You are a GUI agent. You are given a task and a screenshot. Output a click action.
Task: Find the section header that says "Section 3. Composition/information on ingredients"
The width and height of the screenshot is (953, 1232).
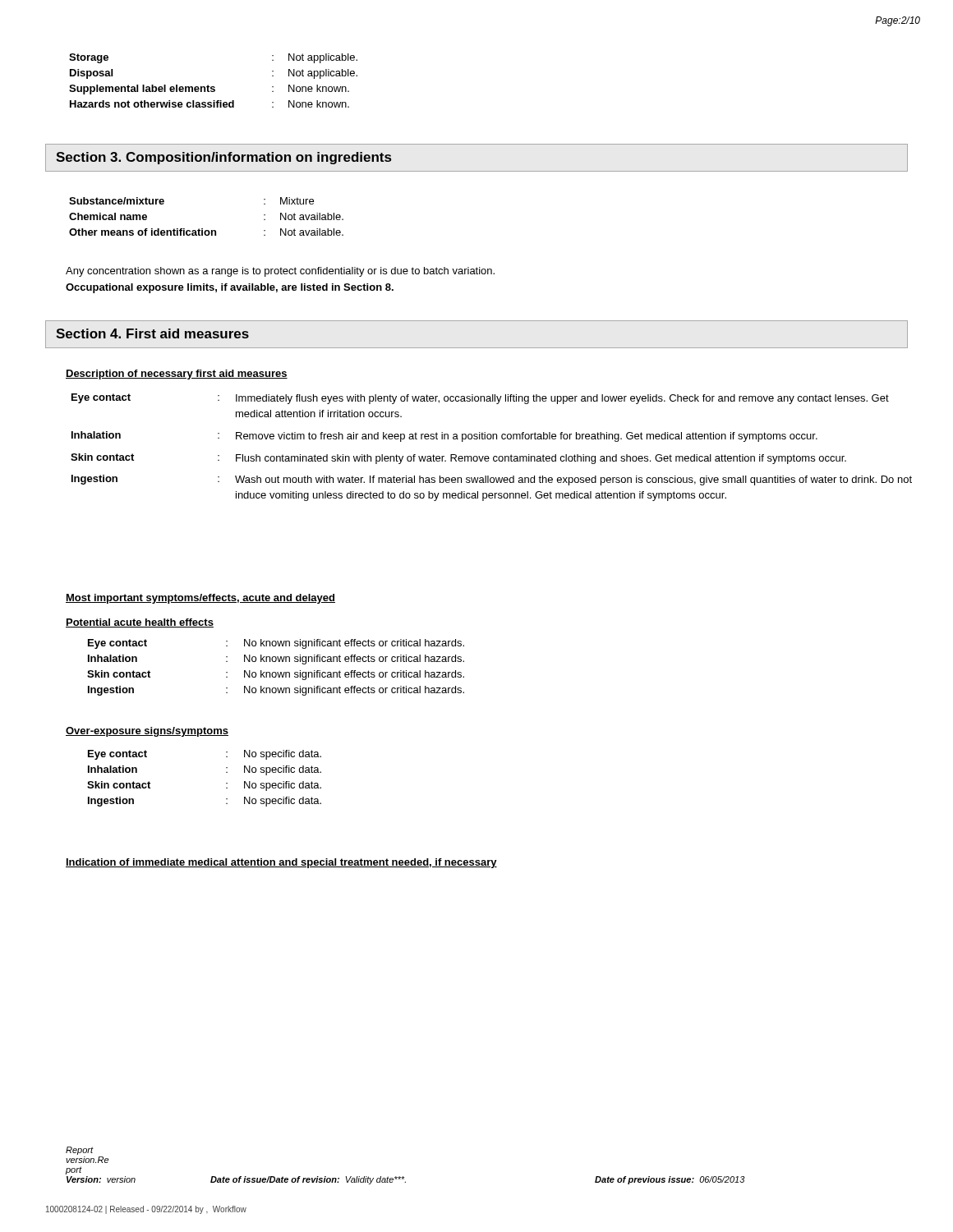(223, 158)
